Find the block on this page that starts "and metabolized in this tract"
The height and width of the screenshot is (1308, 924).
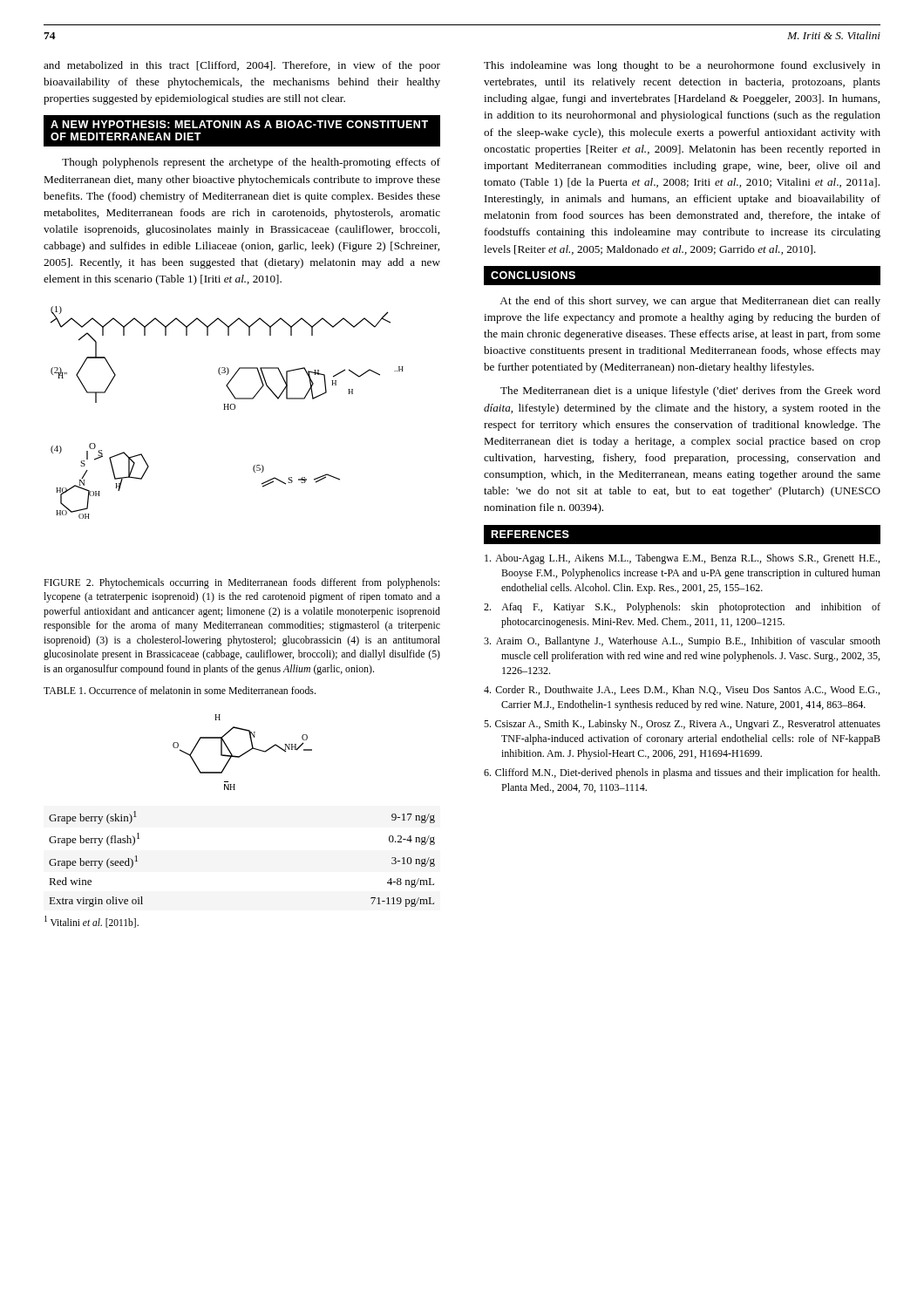(242, 82)
